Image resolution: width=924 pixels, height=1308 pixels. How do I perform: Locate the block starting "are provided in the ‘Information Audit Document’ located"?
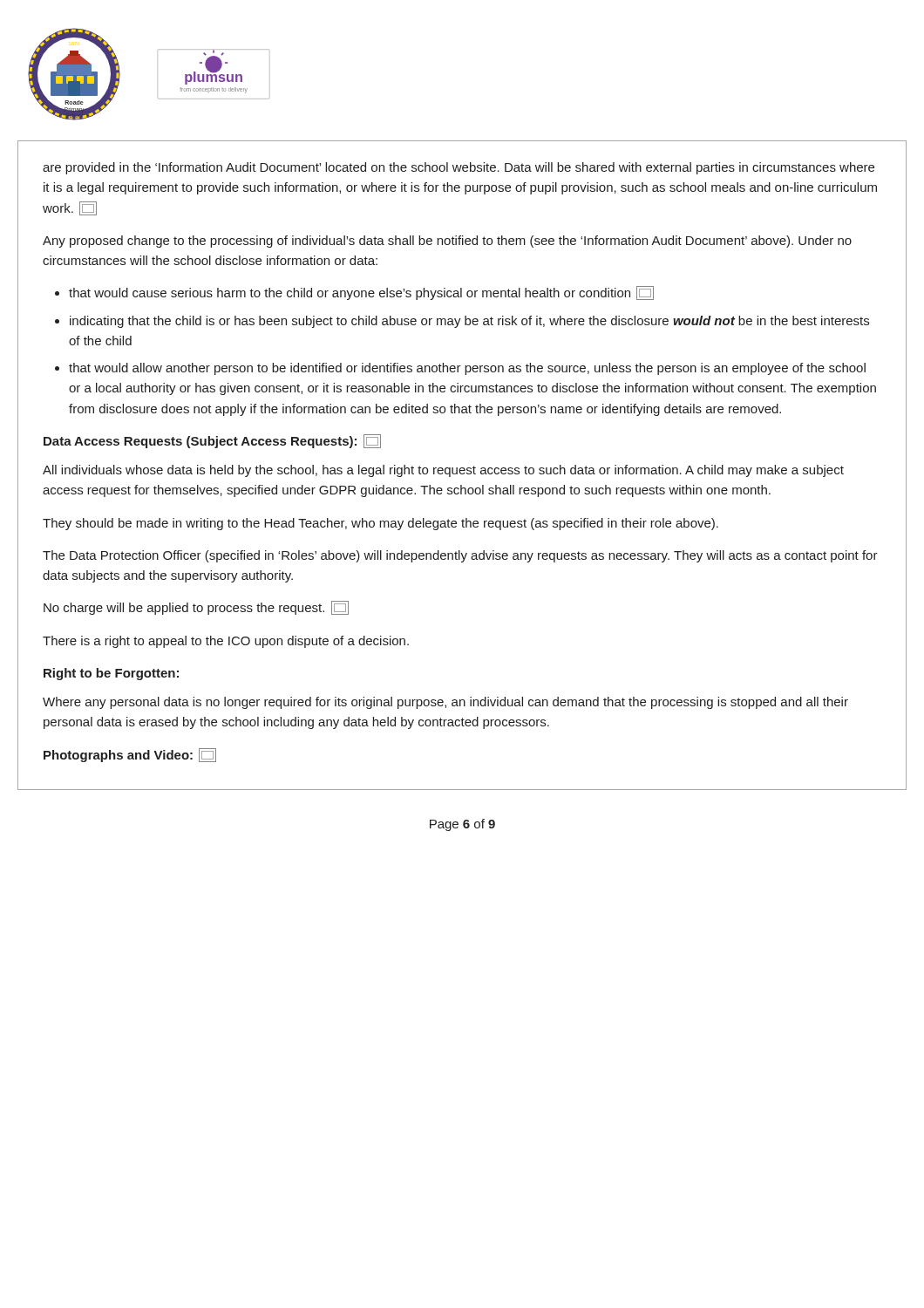pyautogui.click(x=460, y=187)
